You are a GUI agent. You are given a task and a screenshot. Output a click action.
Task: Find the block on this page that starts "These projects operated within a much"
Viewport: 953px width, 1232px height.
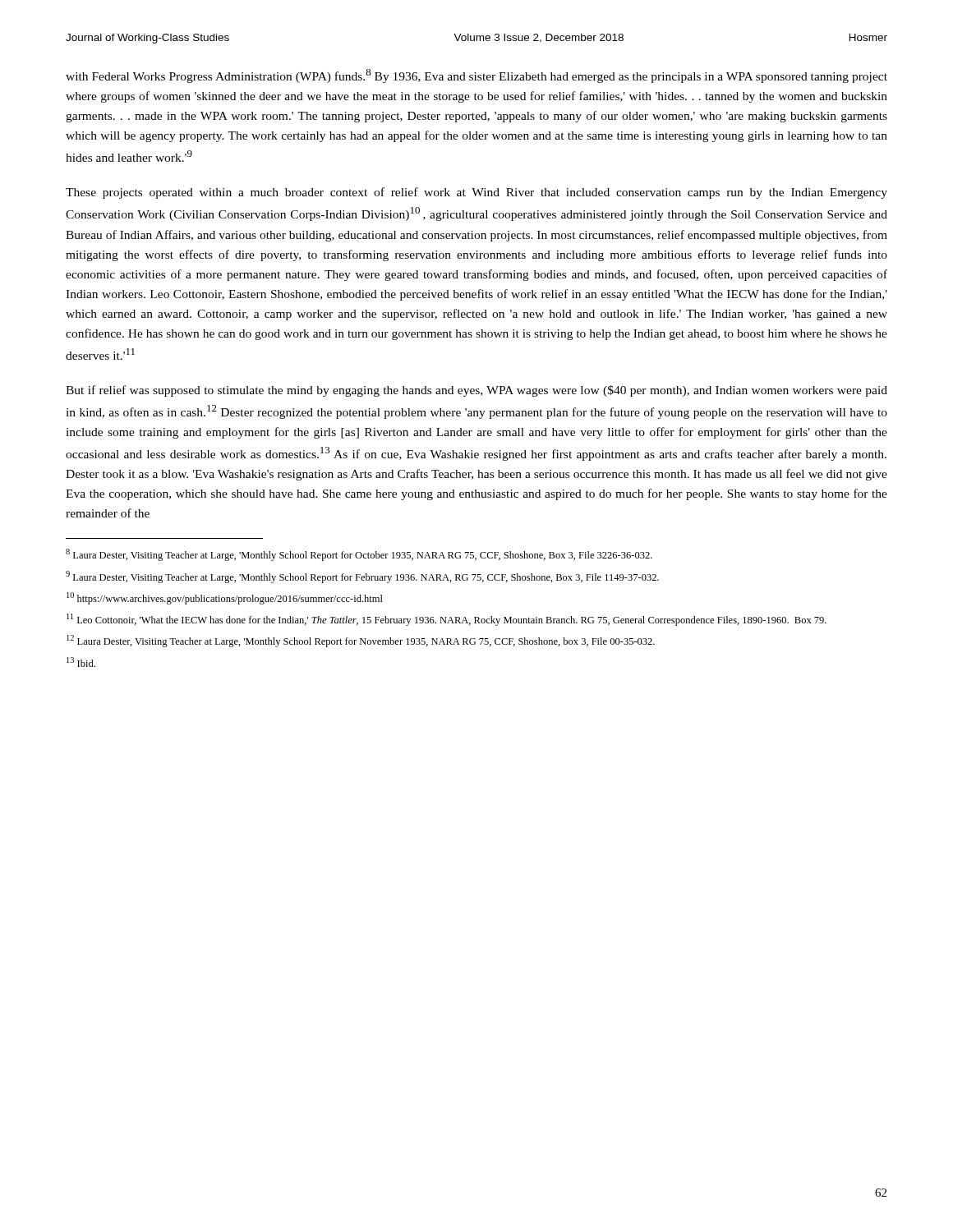tap(476, 274)
